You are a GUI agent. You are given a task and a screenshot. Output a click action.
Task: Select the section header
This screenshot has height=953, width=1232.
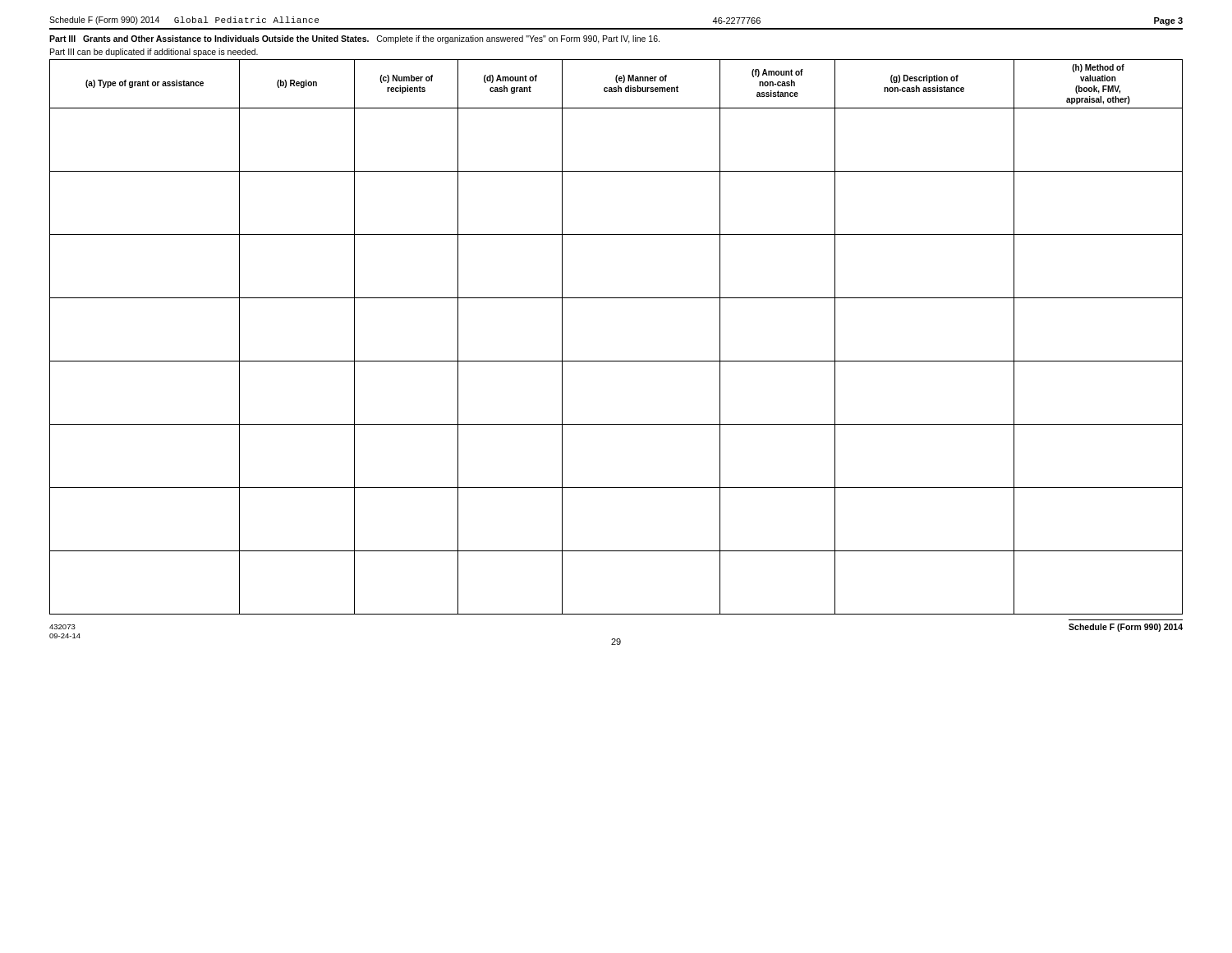click(x=355, y=39)
